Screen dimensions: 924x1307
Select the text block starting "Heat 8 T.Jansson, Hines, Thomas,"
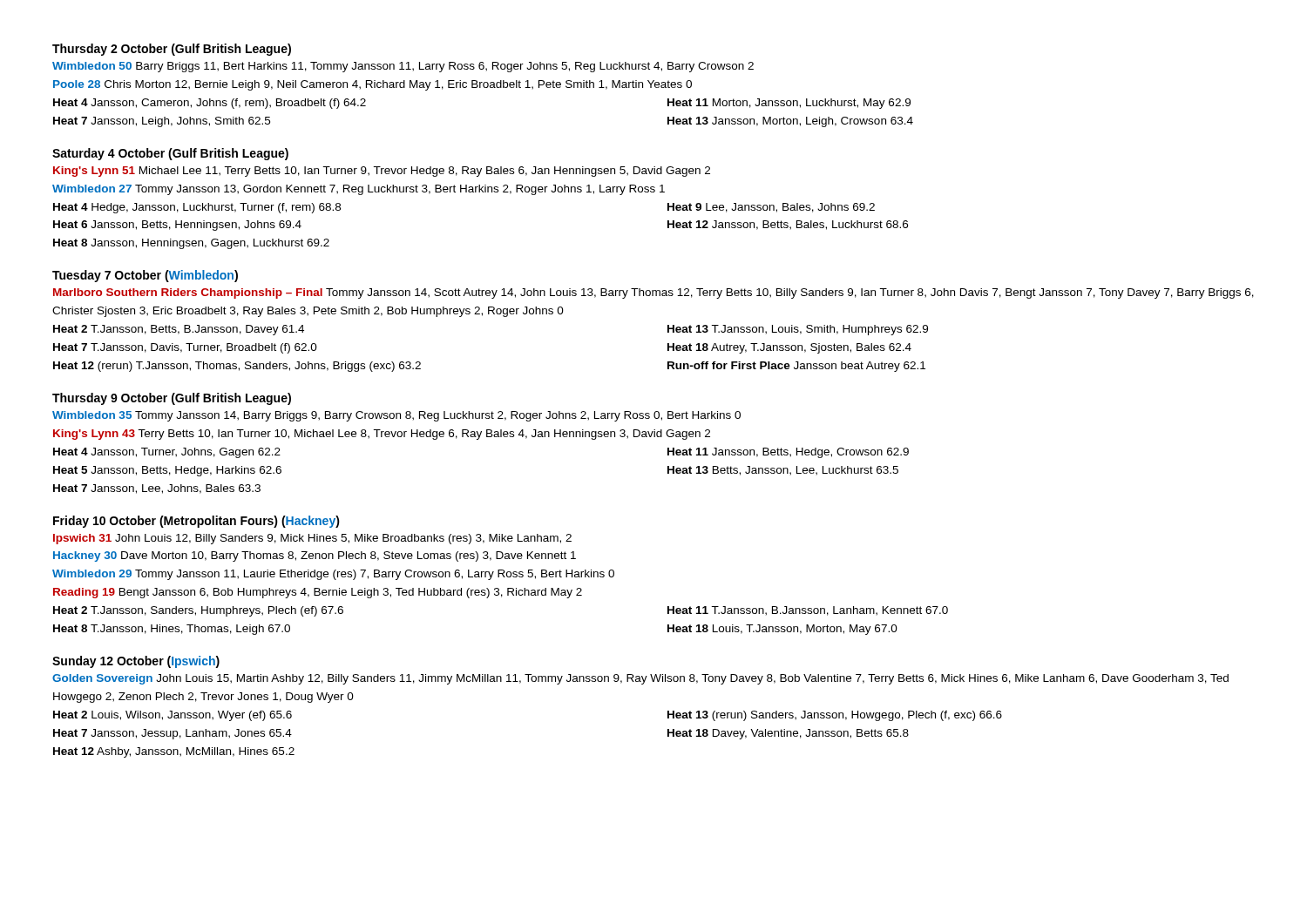(x=174, y=629)
